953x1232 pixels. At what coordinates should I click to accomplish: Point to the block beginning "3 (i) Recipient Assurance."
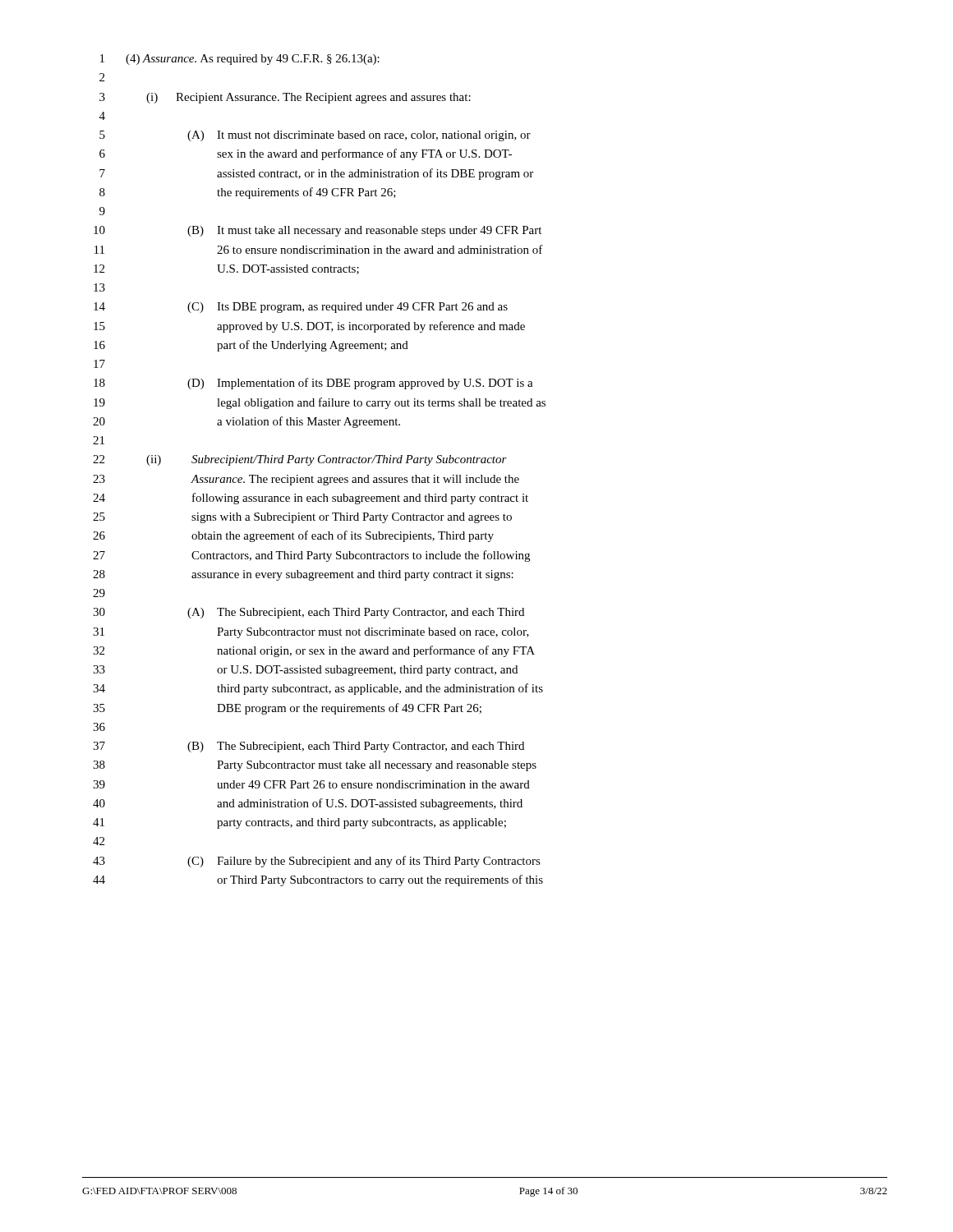click(x=285, y=98)
